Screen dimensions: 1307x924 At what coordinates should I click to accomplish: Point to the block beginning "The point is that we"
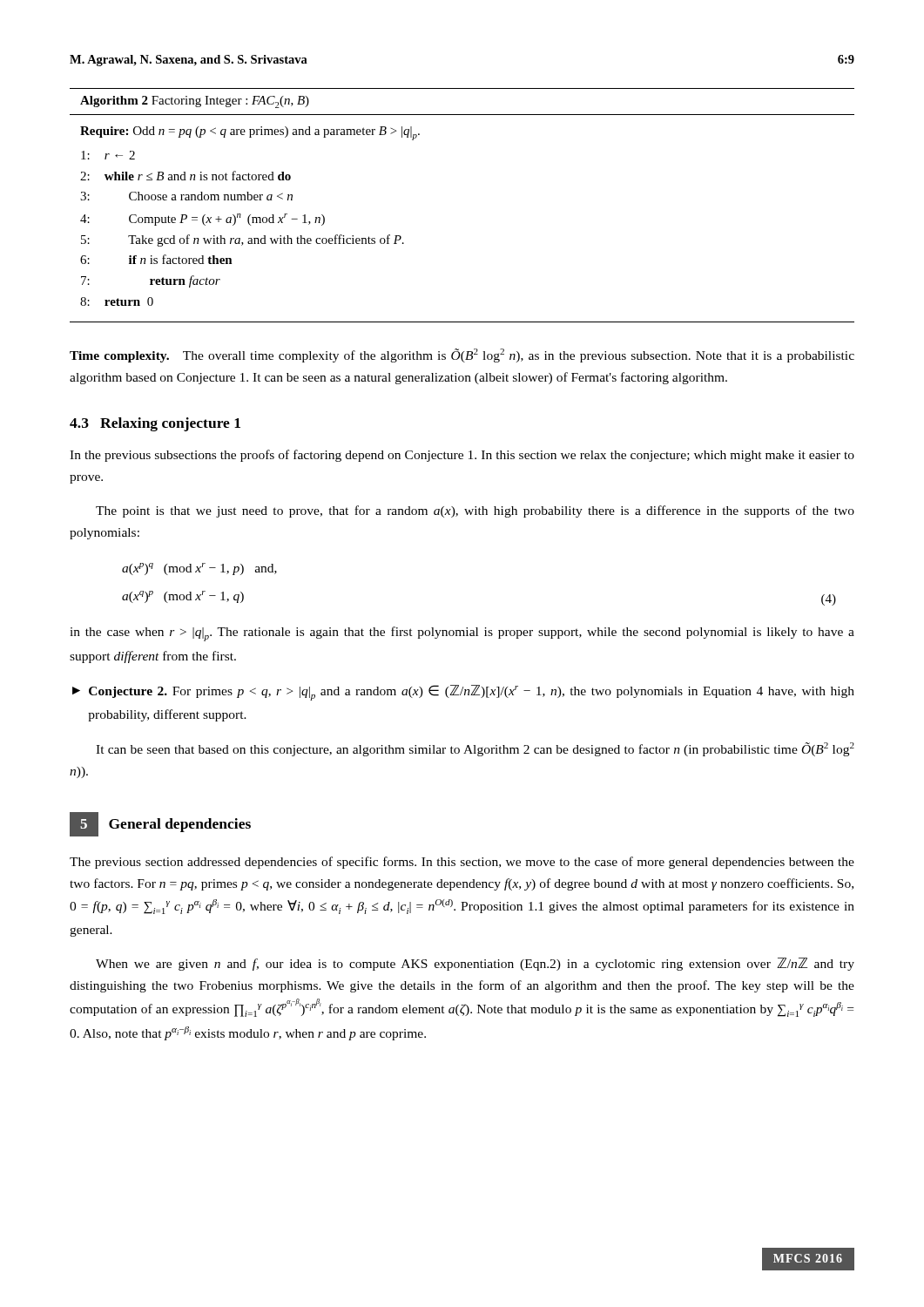pos(462,521)
